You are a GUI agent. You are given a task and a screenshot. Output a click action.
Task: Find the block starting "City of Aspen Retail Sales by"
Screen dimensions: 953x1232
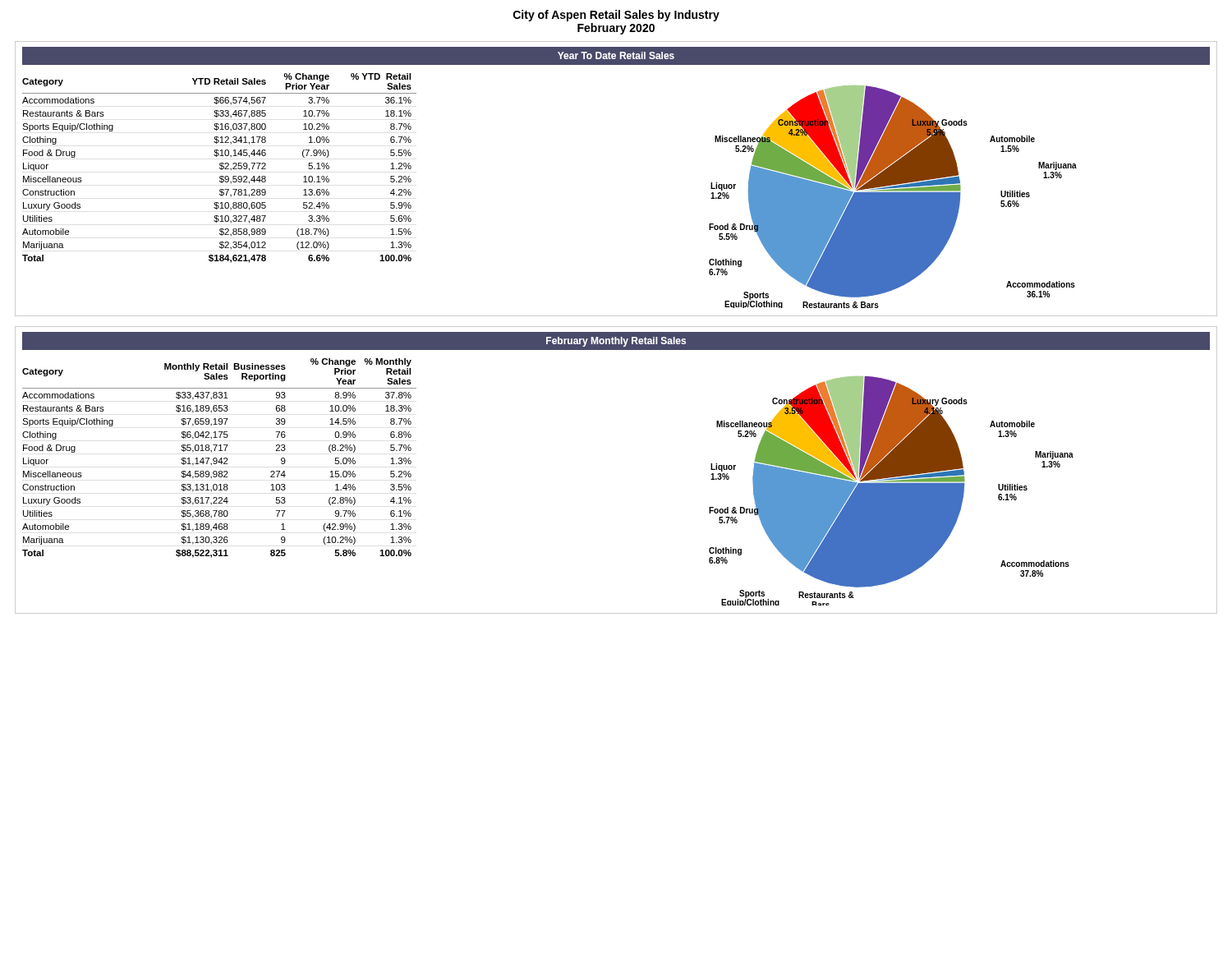[x=616, y=21]
